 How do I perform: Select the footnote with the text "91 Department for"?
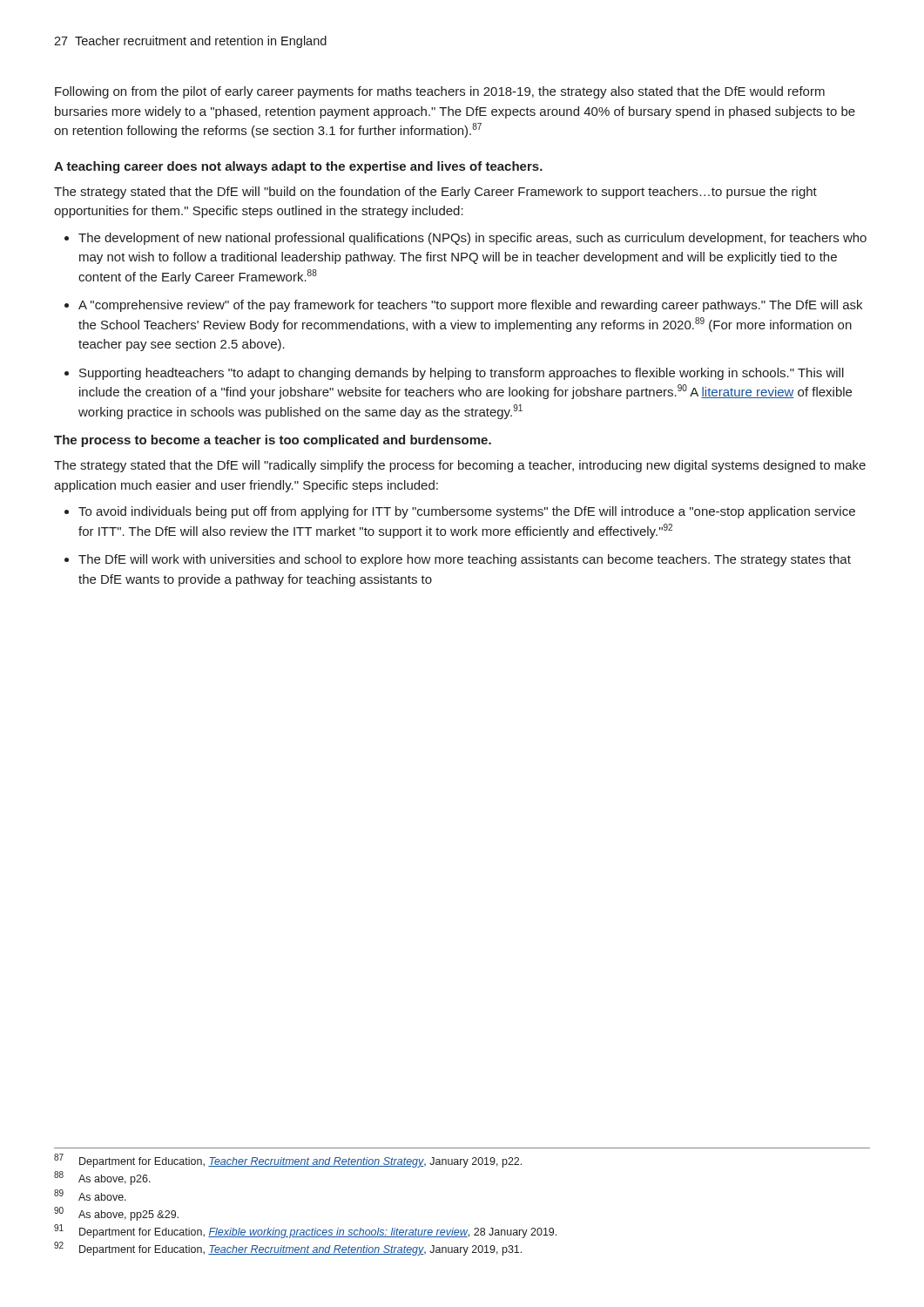(306, 1232)
